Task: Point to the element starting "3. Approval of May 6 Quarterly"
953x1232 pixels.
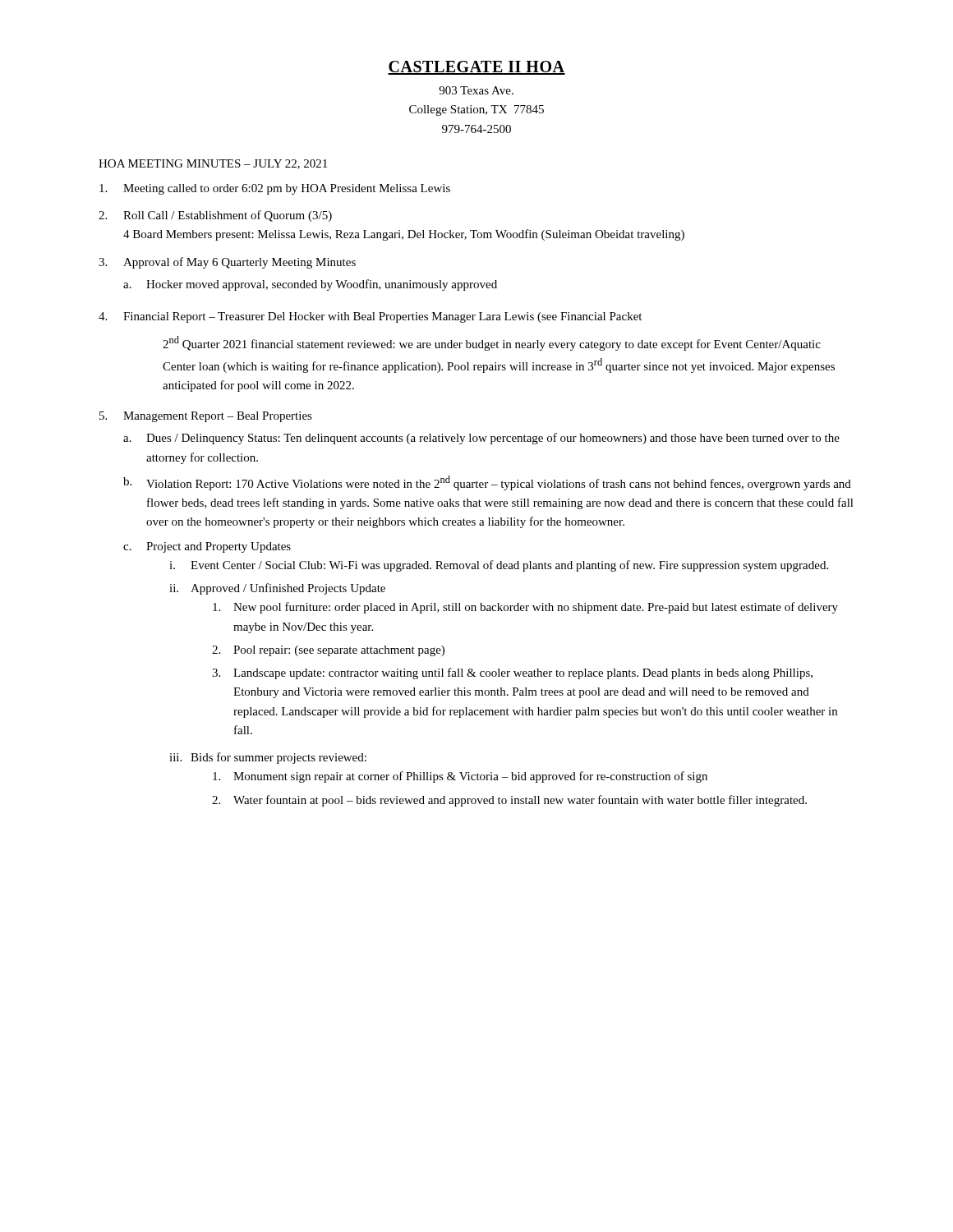Action: [476, 276]
